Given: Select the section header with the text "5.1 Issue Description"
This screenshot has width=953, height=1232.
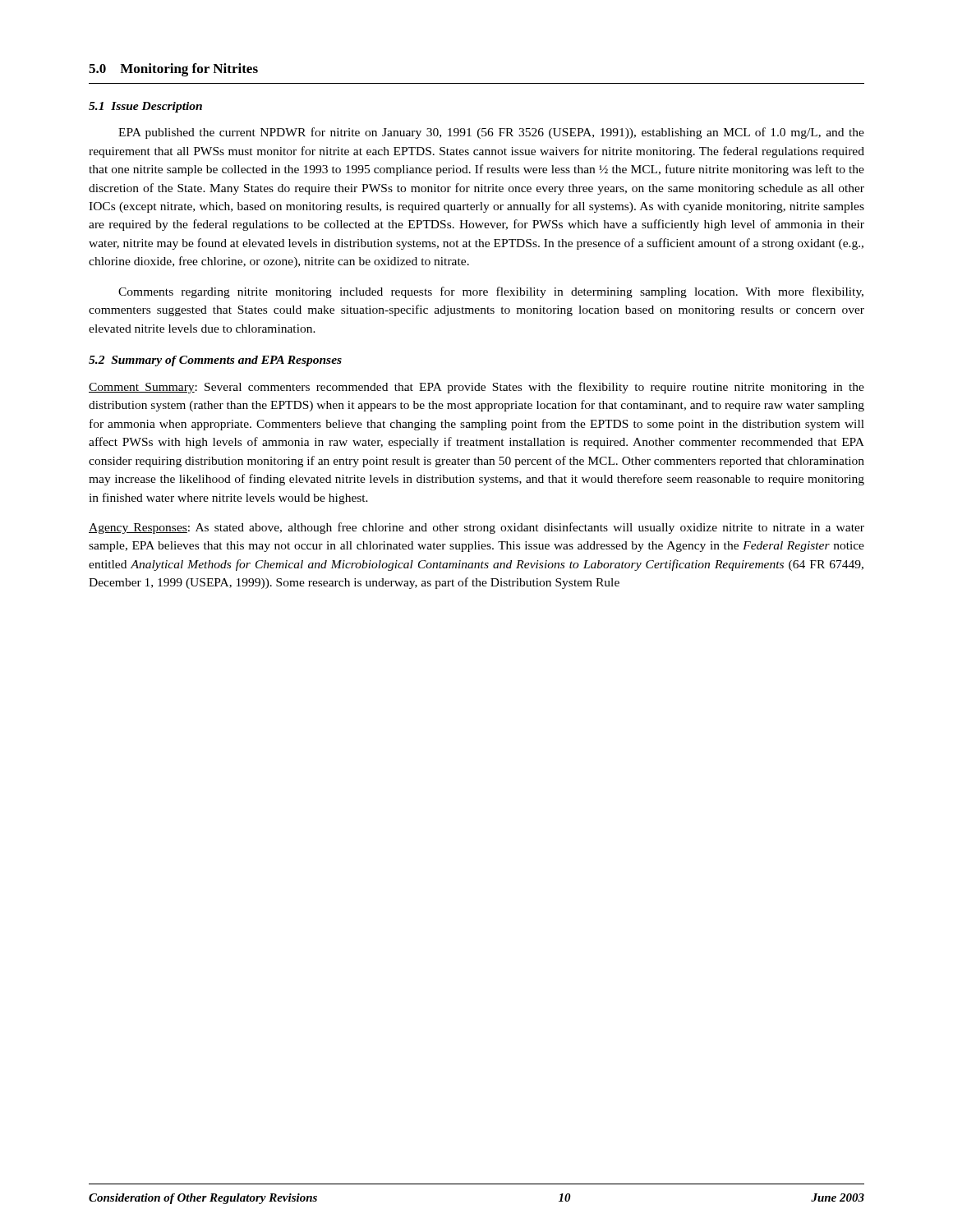Looking at the screenshot, I should tap(146, 105).
